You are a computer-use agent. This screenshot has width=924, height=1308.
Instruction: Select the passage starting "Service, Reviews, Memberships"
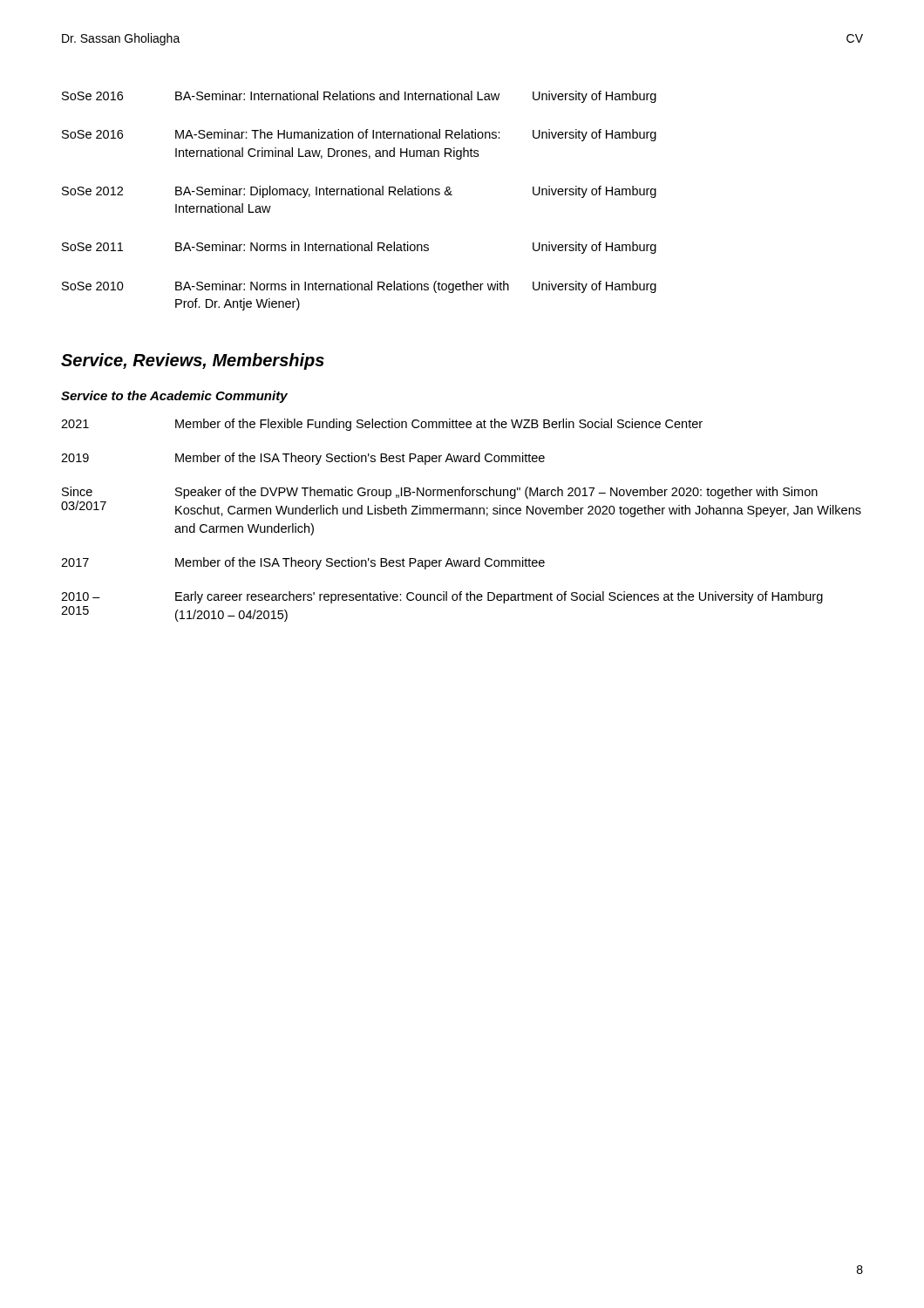(193, 360)
